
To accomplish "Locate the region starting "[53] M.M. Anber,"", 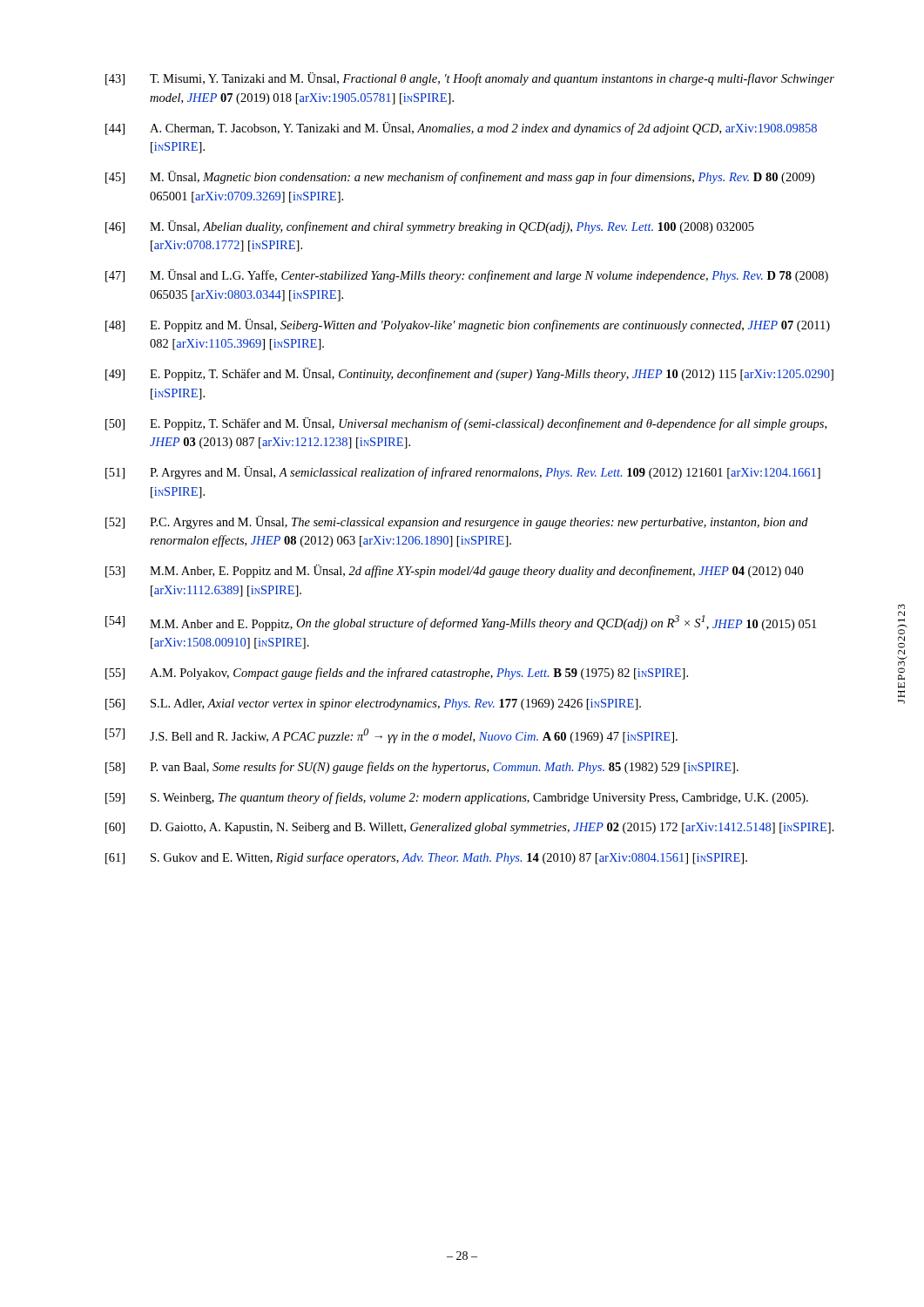I will point(471,581).
